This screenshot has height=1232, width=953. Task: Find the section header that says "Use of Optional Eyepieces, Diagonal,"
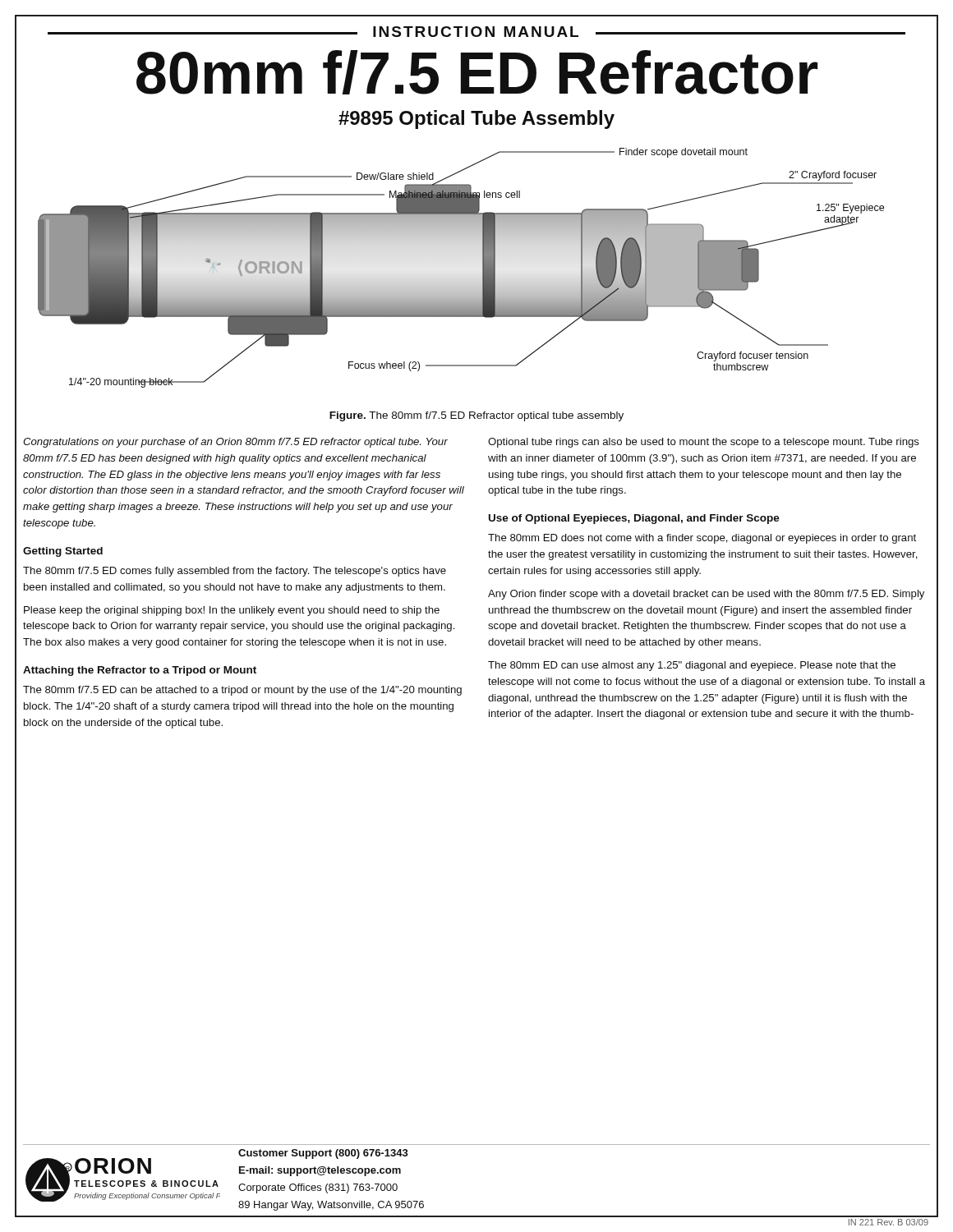coord(634,518)
